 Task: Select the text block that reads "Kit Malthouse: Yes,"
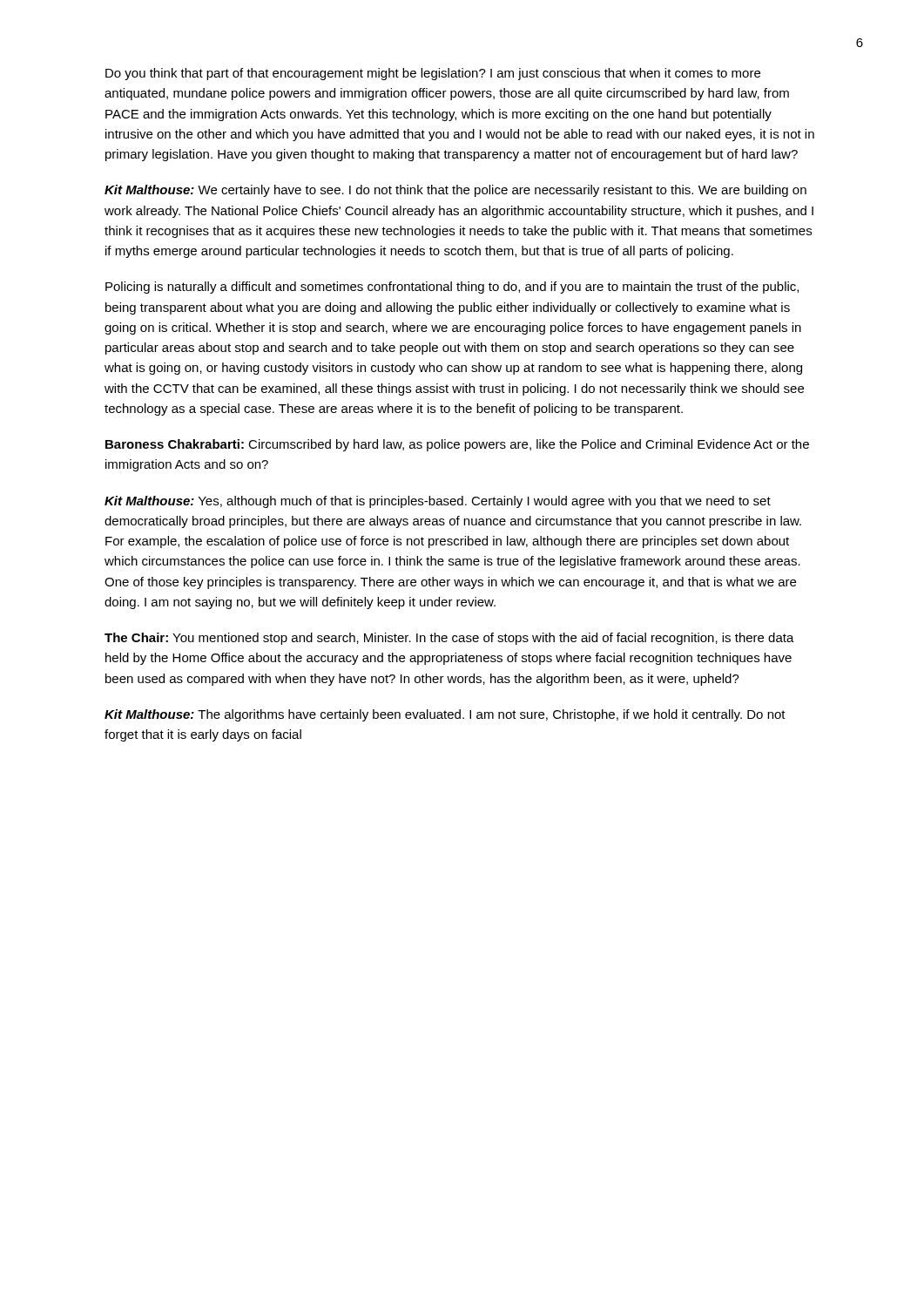(453, 551)
